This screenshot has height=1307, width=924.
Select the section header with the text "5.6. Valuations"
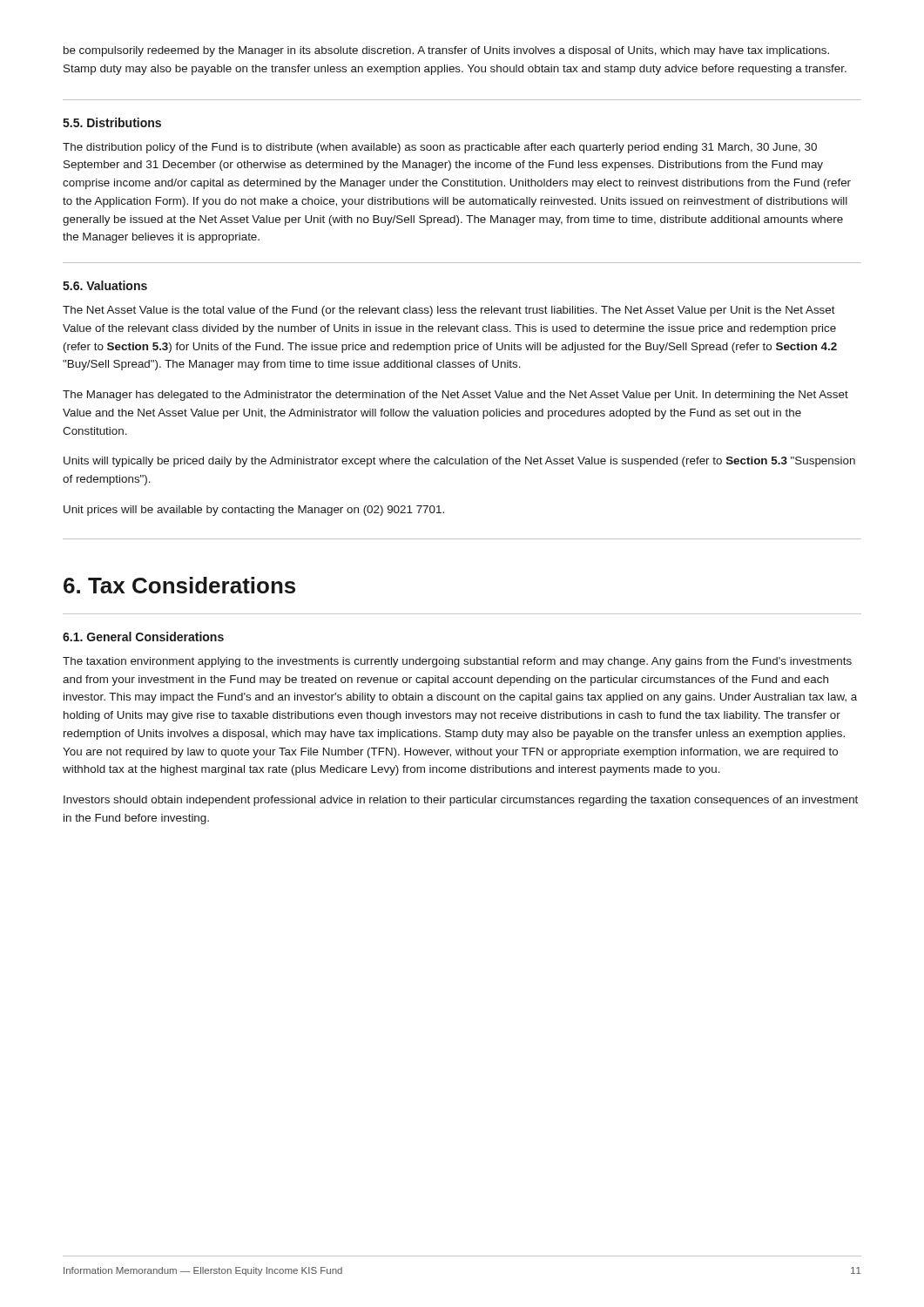105,286
